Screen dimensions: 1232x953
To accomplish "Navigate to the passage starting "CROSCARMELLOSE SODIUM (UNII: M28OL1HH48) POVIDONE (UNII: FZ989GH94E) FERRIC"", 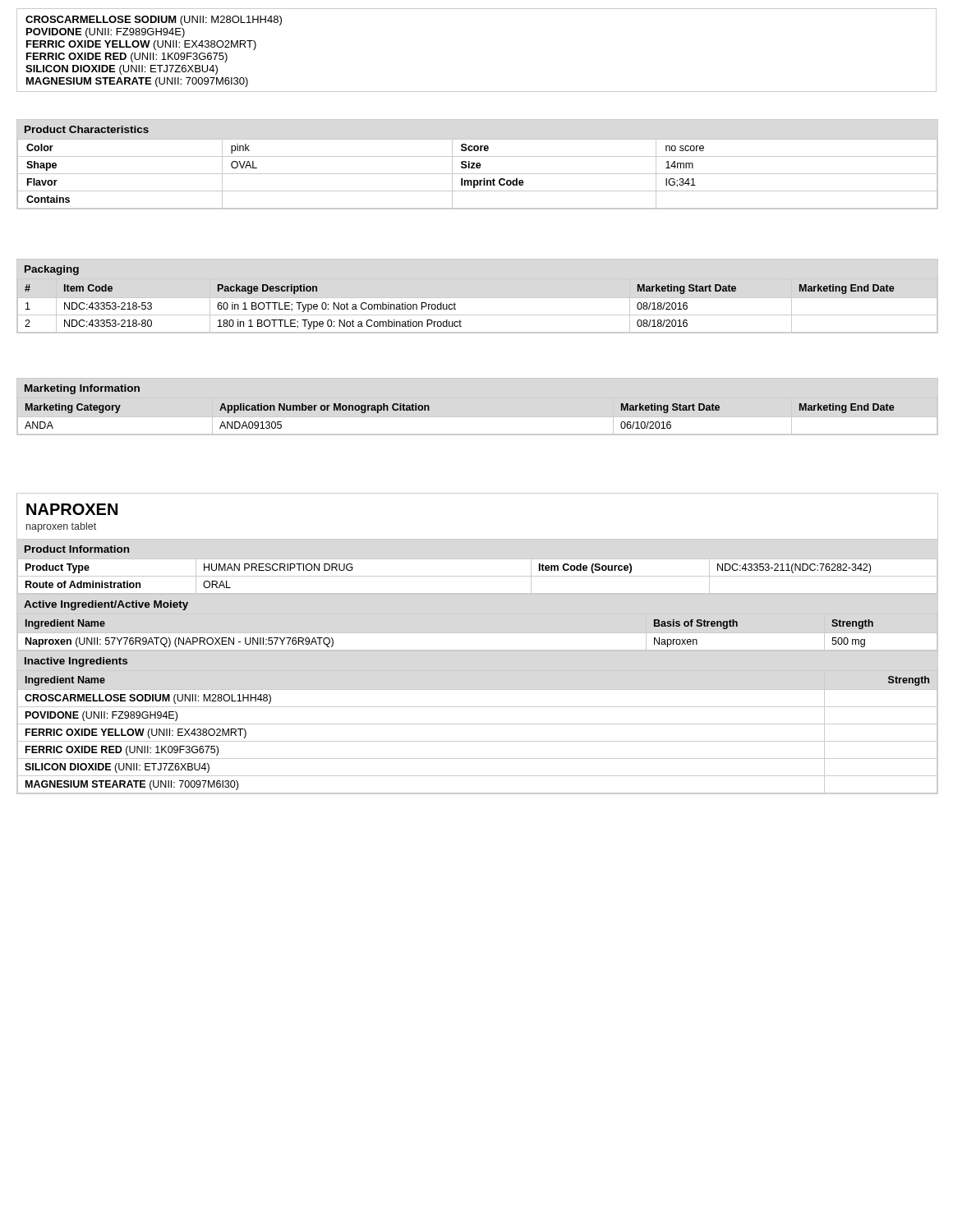I will tap(154, 21).
